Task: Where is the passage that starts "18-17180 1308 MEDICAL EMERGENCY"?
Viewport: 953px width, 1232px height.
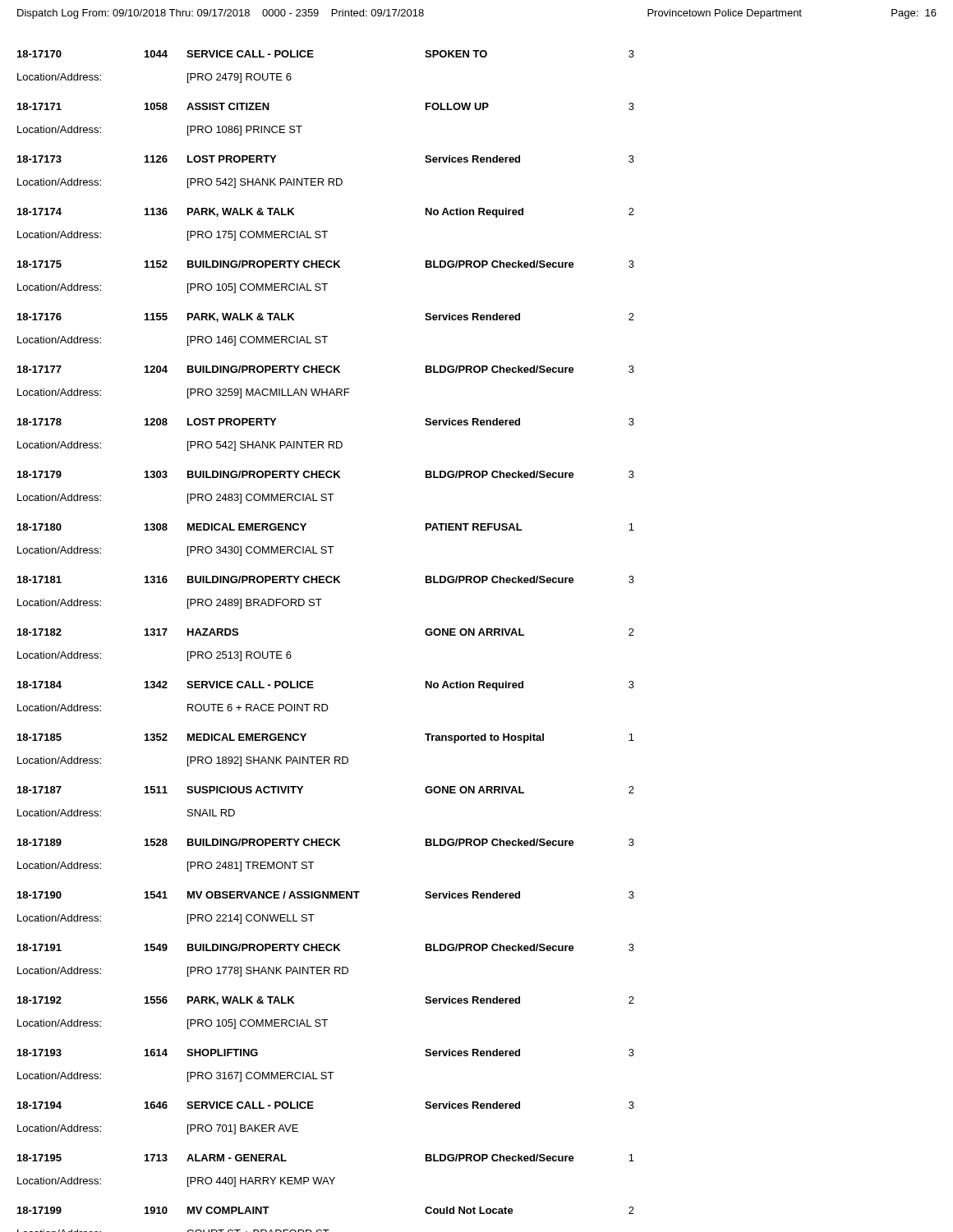Action: [36, 527]
